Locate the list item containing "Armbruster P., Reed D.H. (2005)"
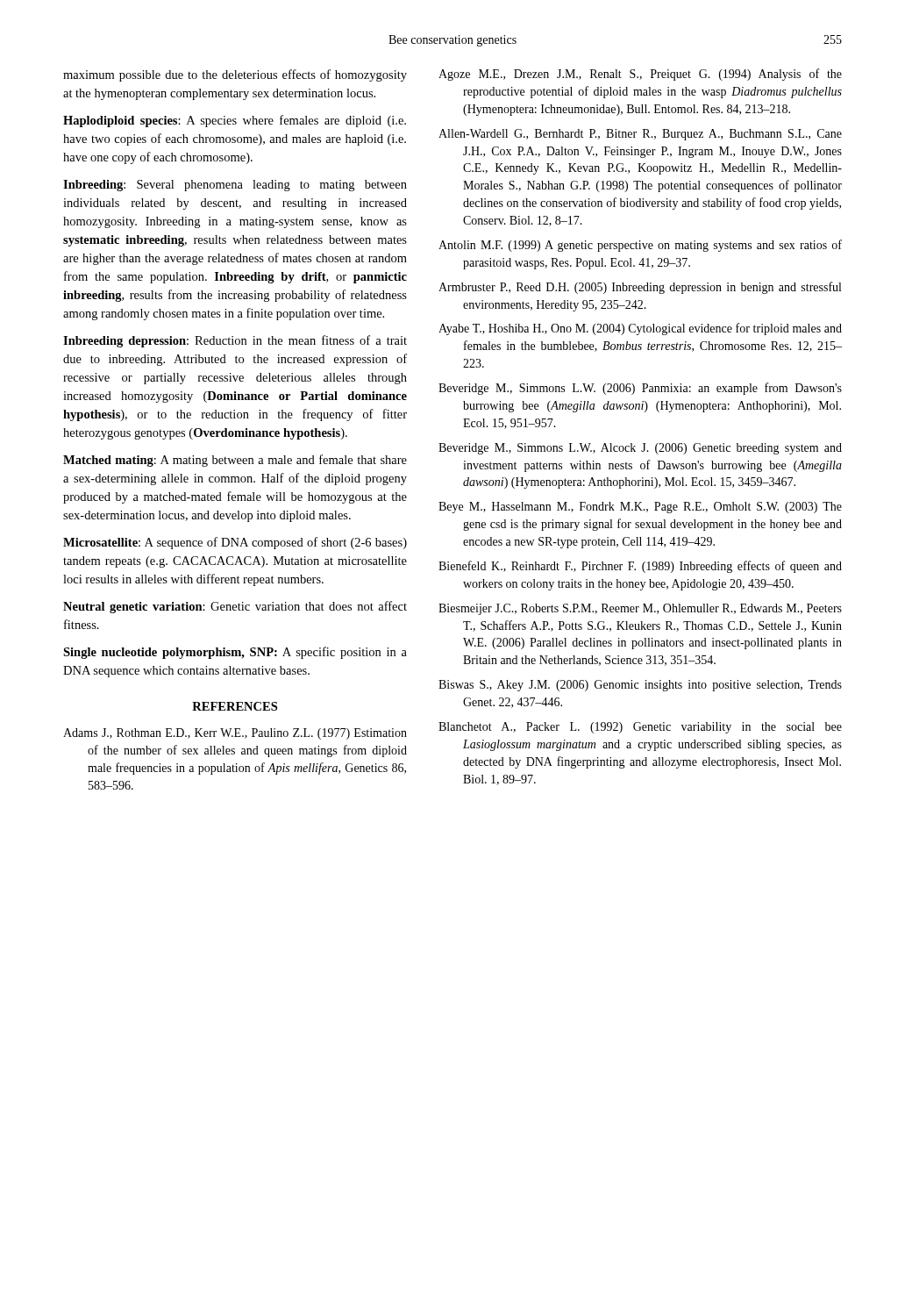 [x=640, y=296]
